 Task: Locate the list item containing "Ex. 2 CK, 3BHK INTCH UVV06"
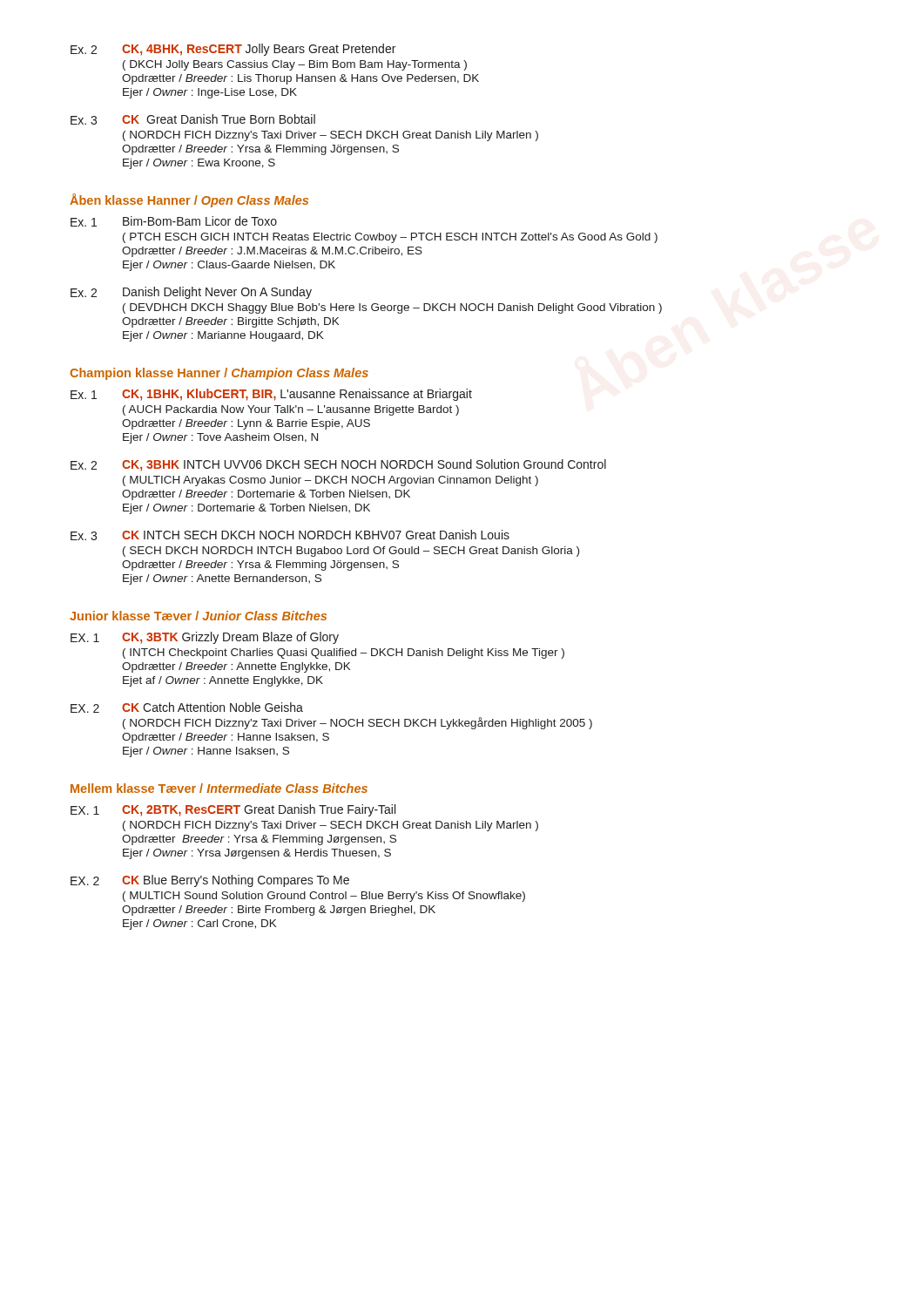coord(462,486)
